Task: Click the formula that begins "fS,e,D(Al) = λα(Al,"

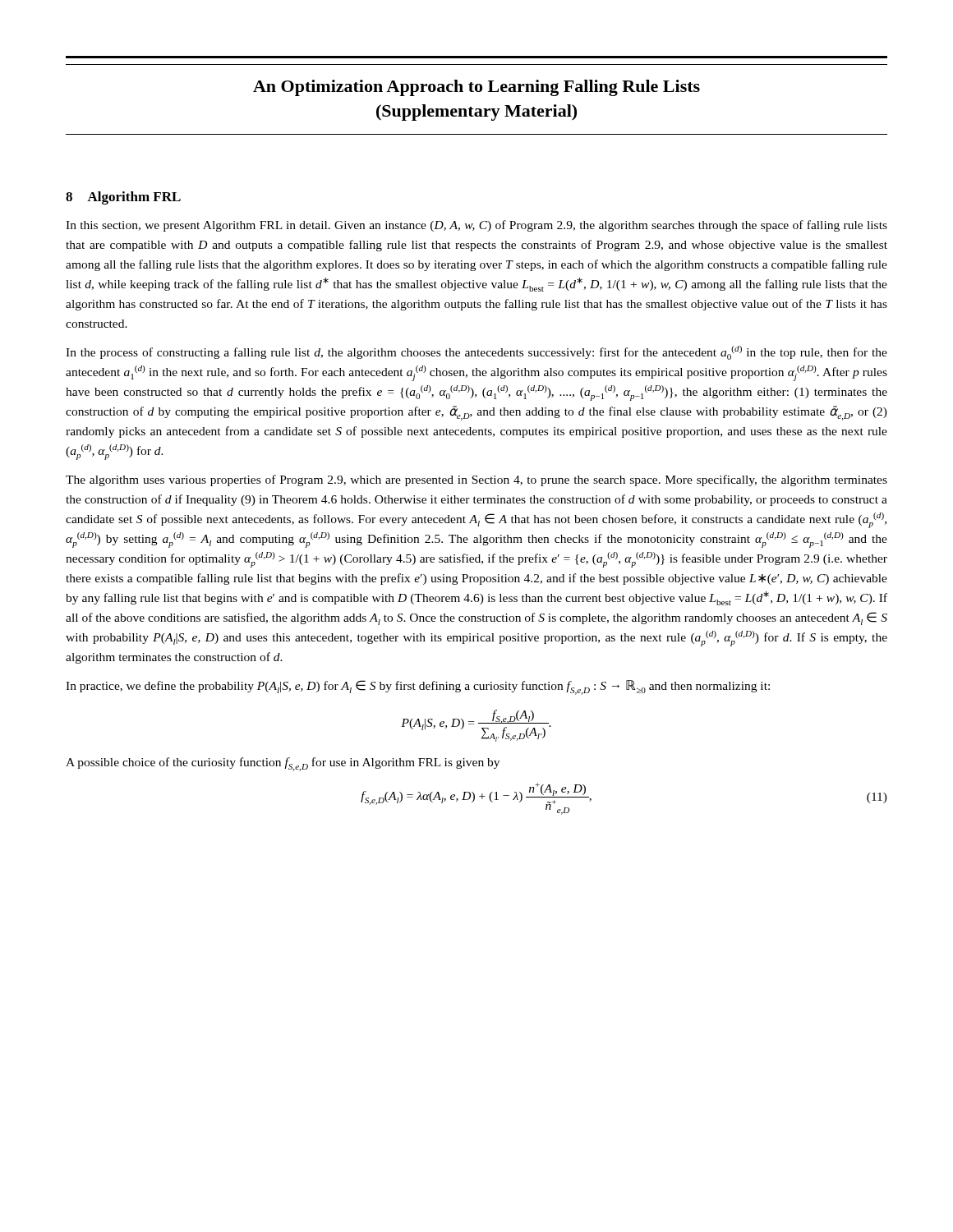Action: 558,797
